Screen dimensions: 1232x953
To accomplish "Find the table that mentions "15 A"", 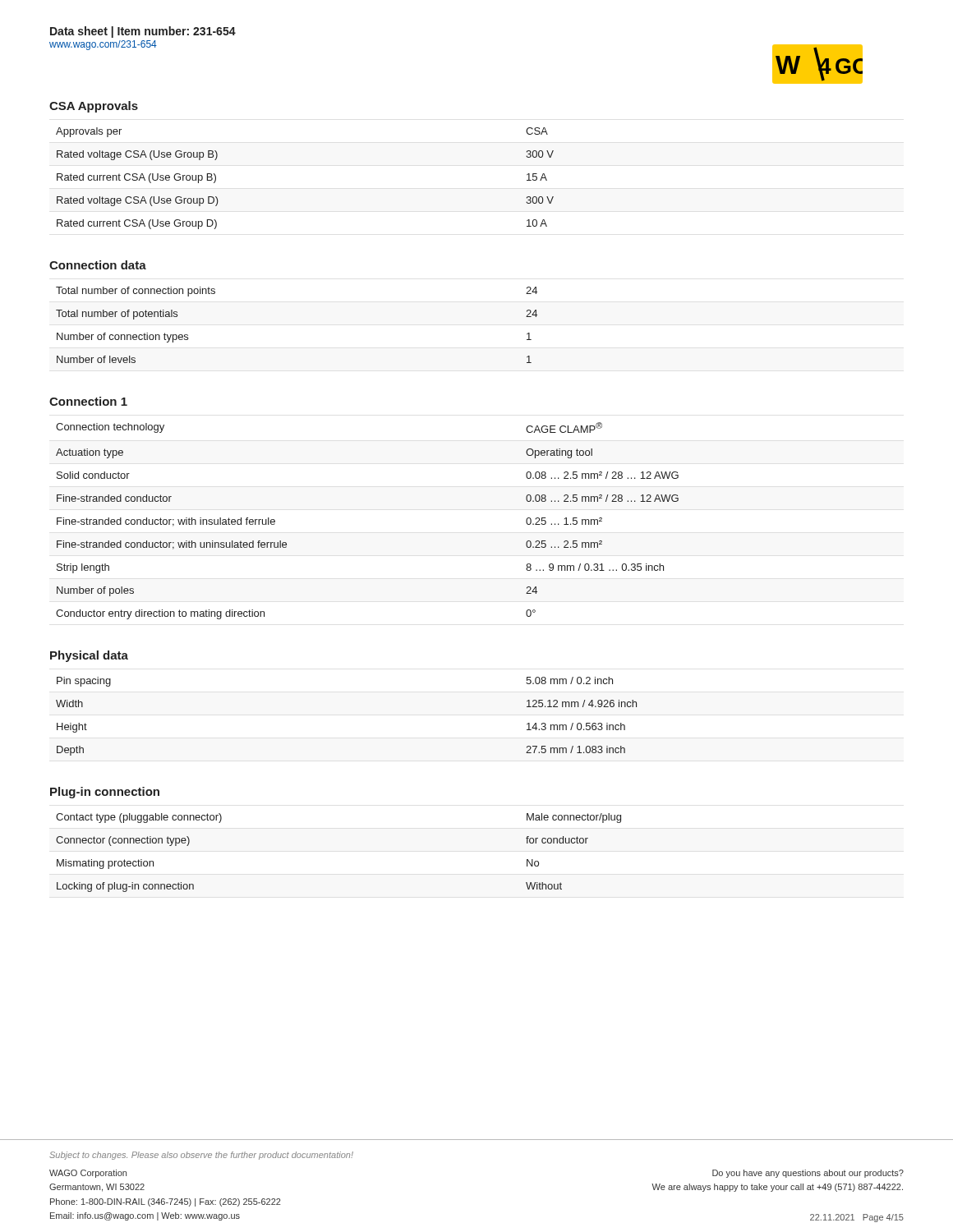I will click(x=476, y=177).
